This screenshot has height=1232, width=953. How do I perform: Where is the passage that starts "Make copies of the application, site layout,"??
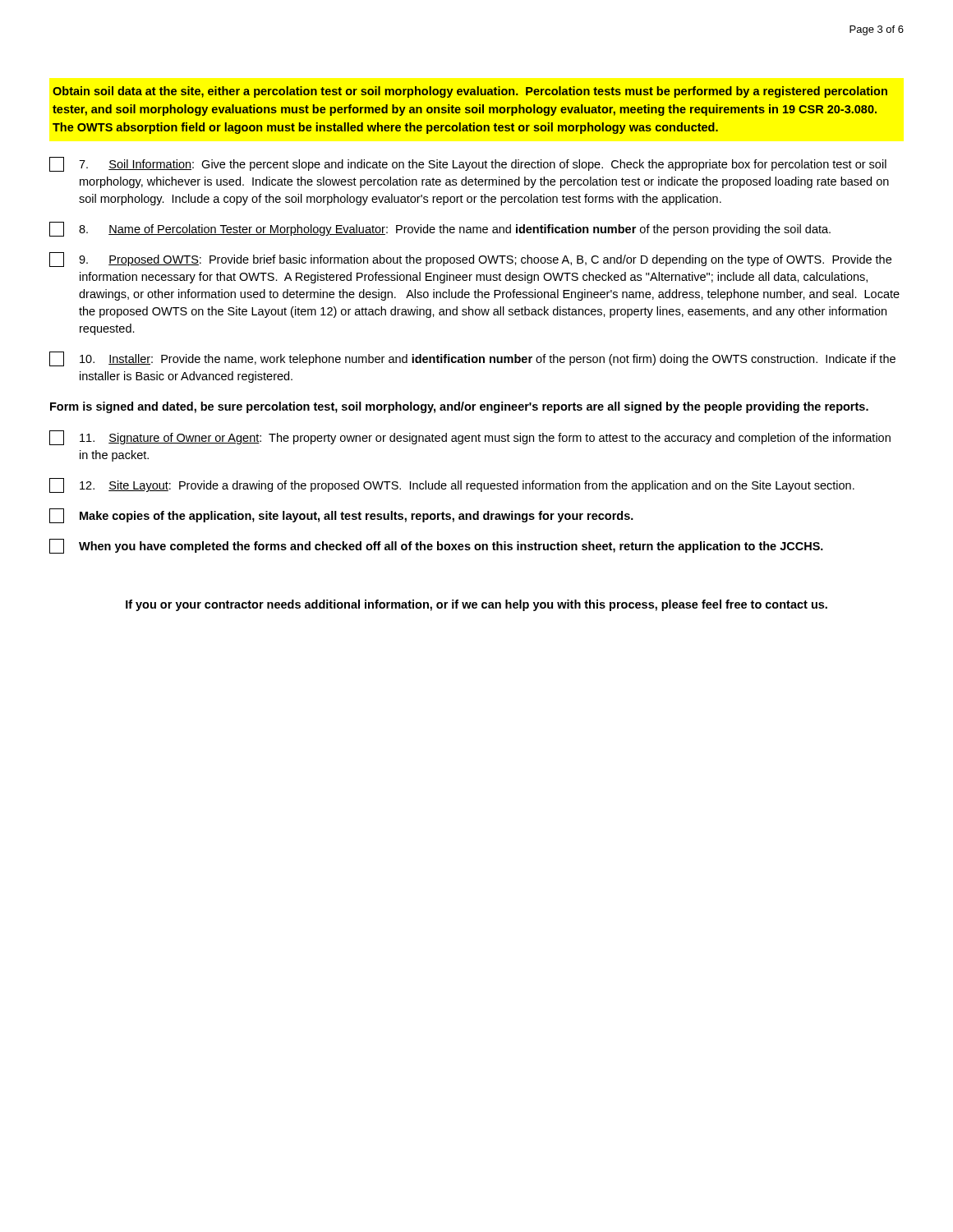pyautogui.click(x=476, y=516)
